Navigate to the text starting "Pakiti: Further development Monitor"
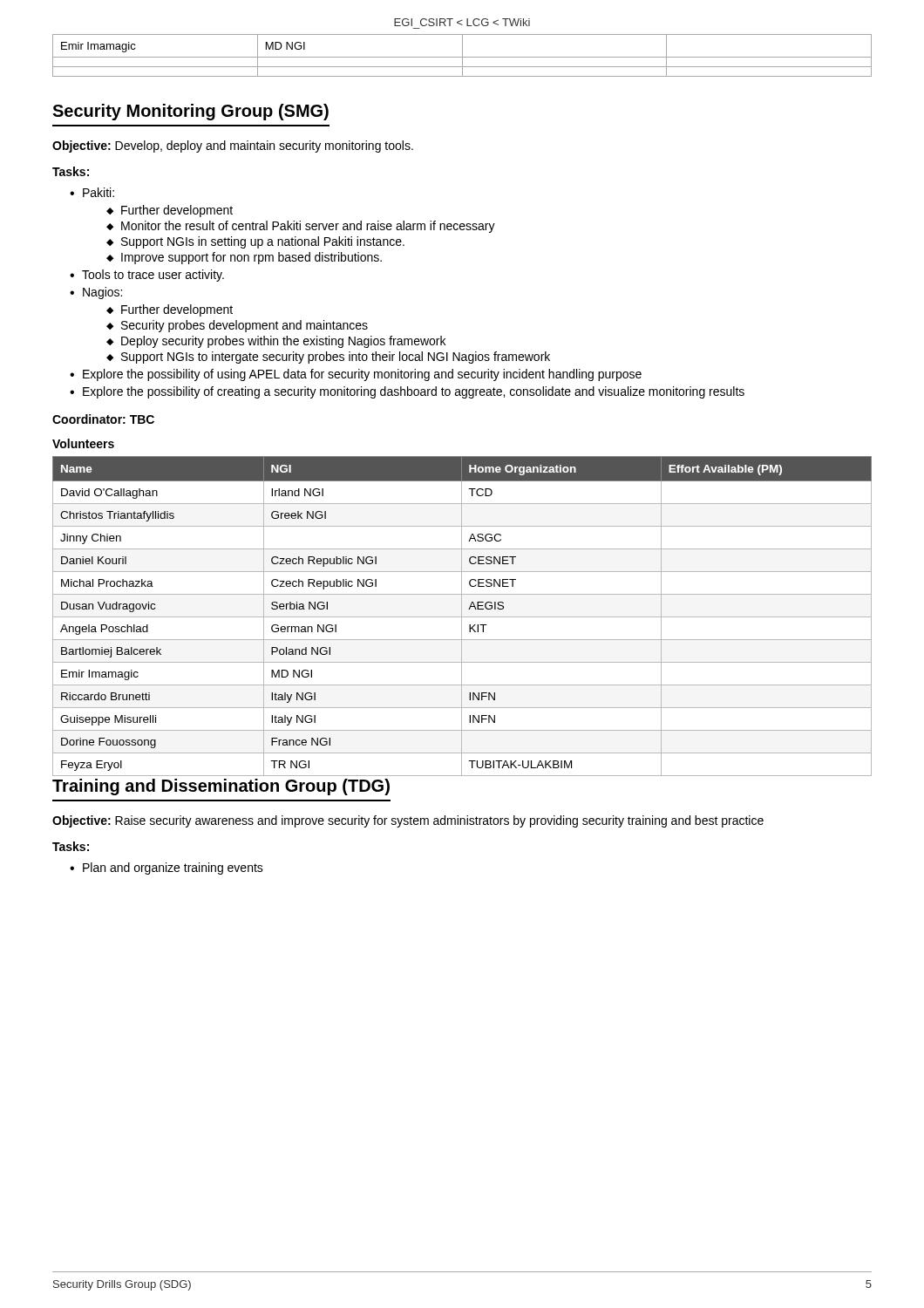 [x=477, y=225]
